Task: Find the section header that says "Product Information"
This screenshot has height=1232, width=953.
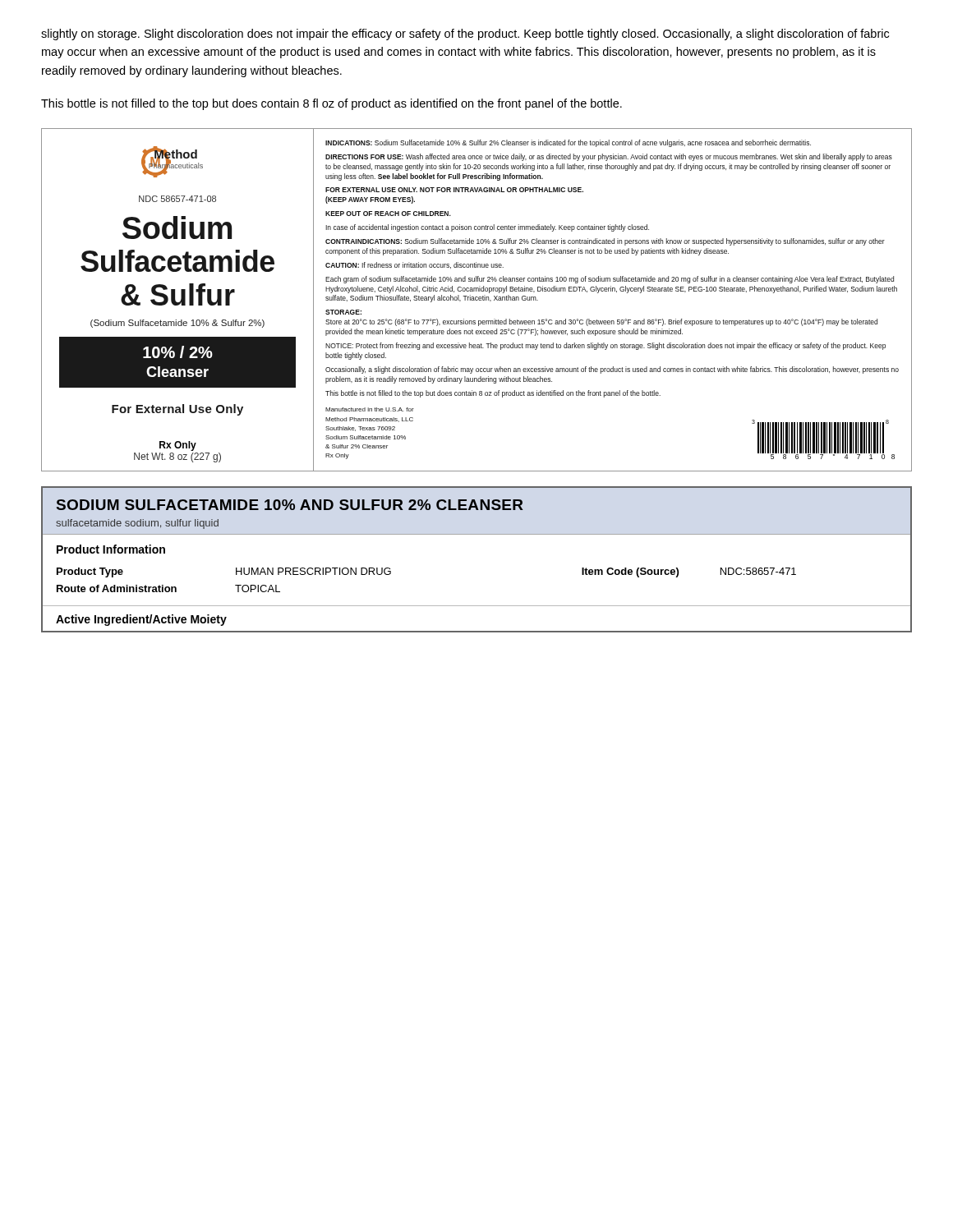Action: pos(111,549)
